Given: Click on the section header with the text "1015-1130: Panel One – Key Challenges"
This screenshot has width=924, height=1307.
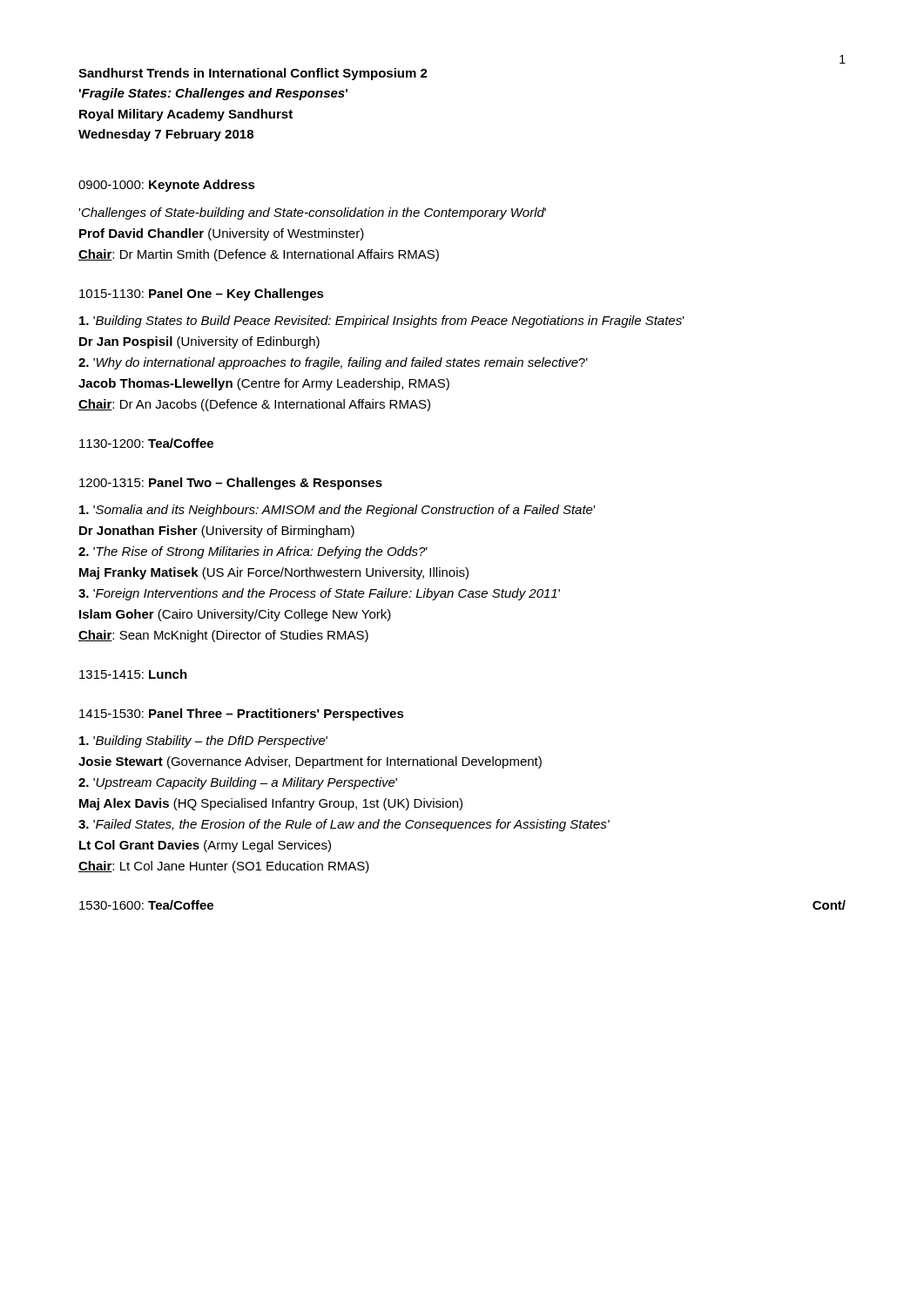Looking at the screenshot, I should (201, 293).
